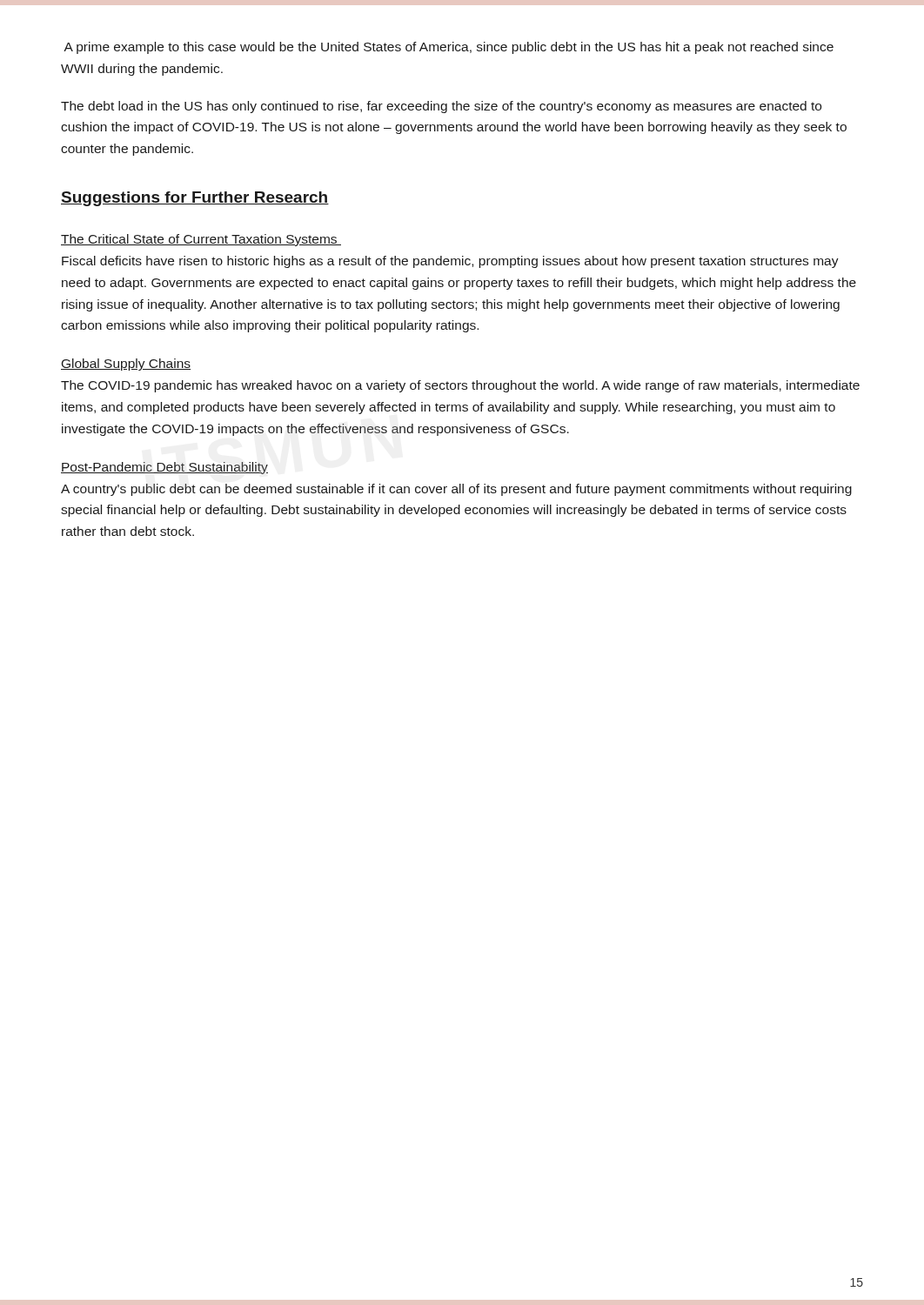924x1305 pixels.
Task: Select the passage starting "A country's public debt can be deemed"
Action: coord(457,510)
